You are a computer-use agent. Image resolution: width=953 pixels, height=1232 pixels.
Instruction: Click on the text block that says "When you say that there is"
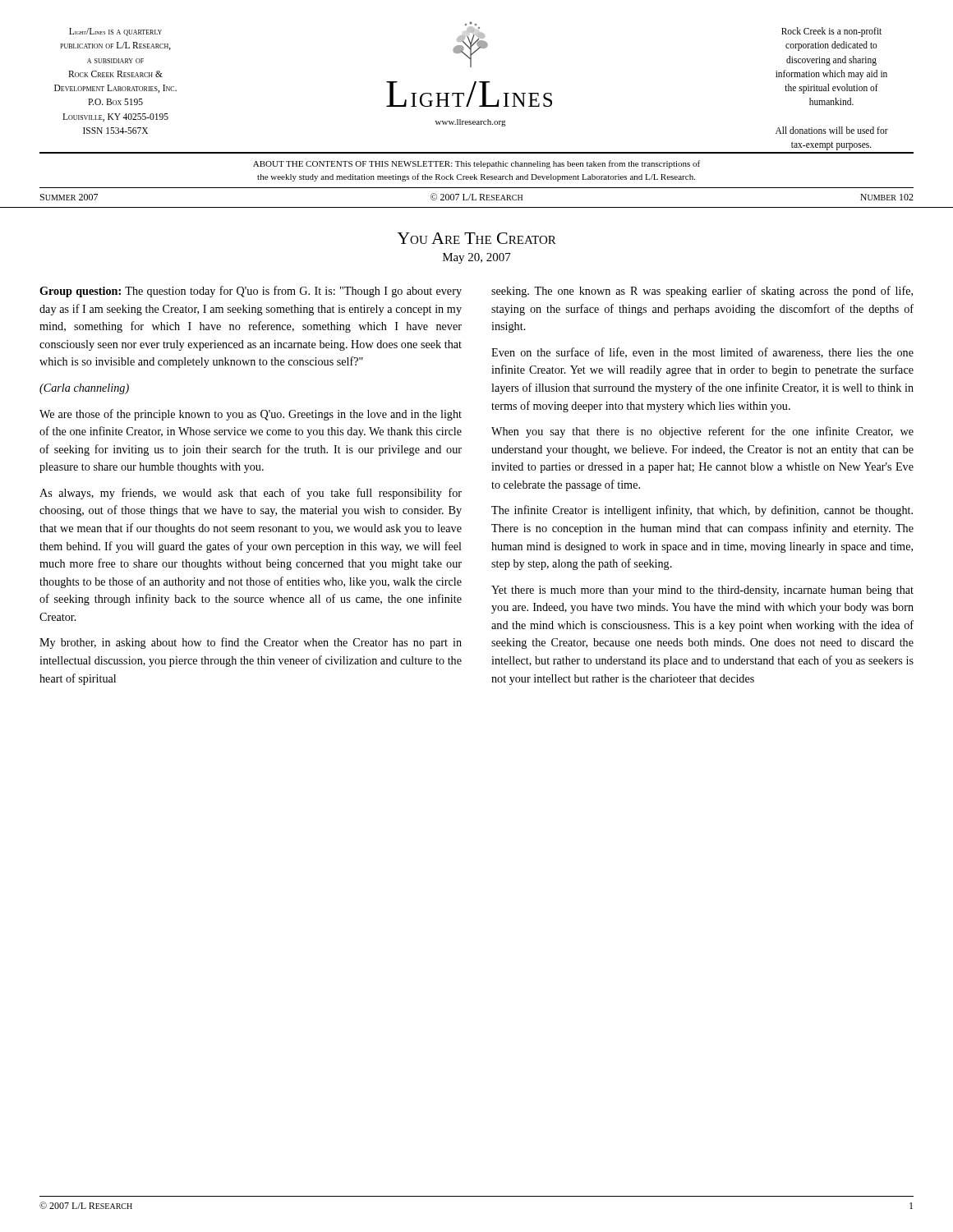coord(702,458)
